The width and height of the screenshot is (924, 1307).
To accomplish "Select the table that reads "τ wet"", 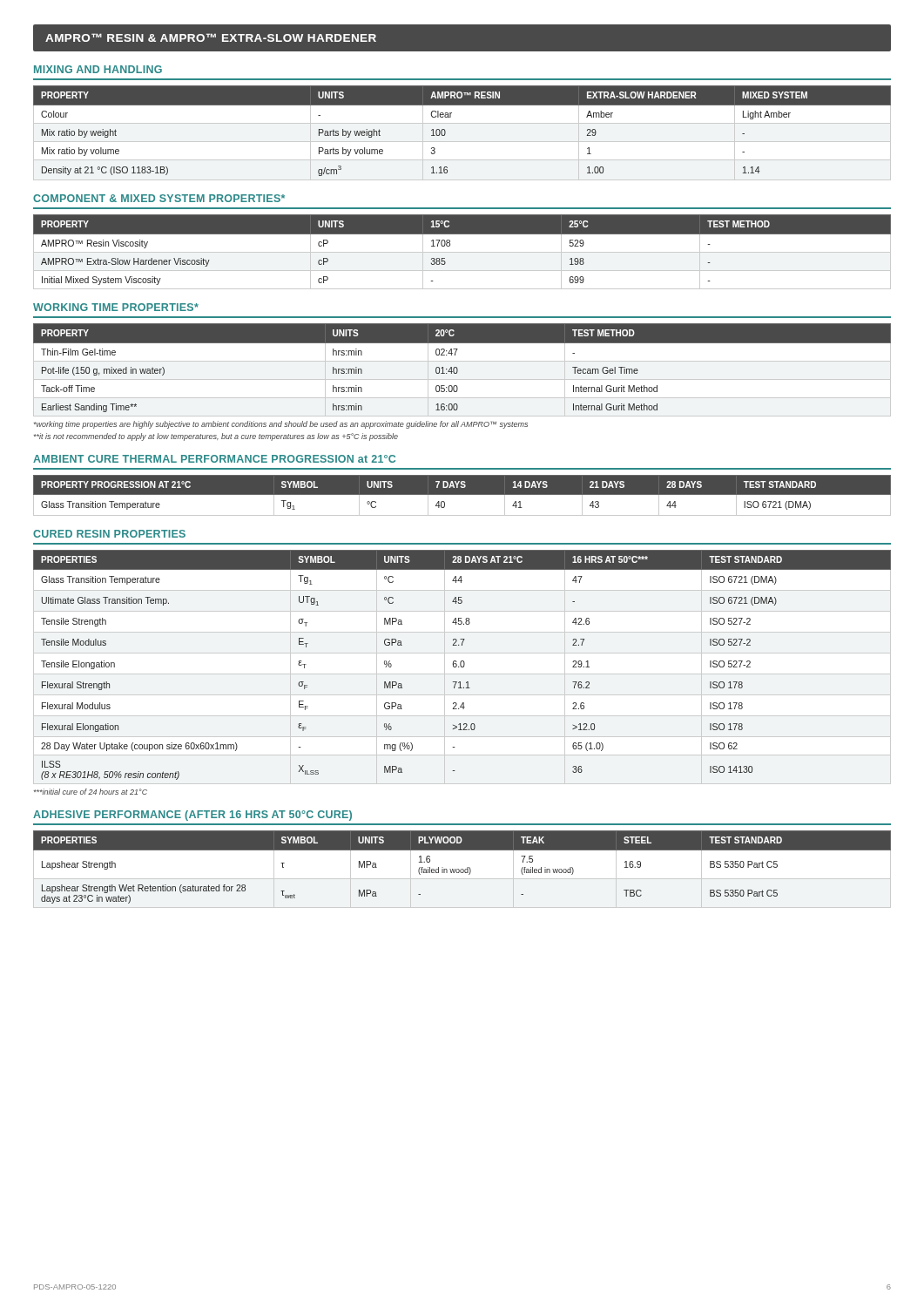I will tap(462, 869).
